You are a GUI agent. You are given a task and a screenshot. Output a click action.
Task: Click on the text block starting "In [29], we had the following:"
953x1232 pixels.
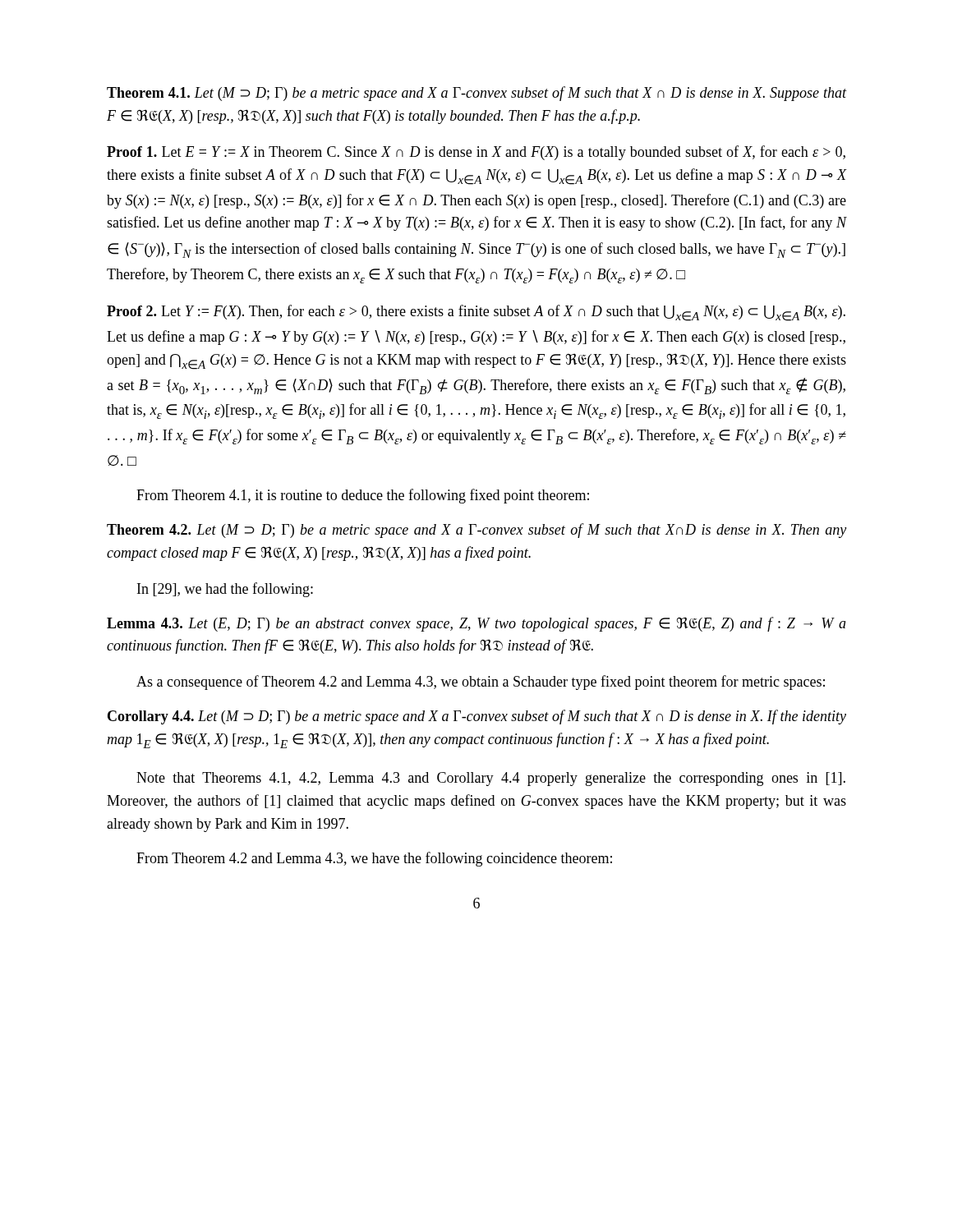pyautogui.click(x=225, y=590)
